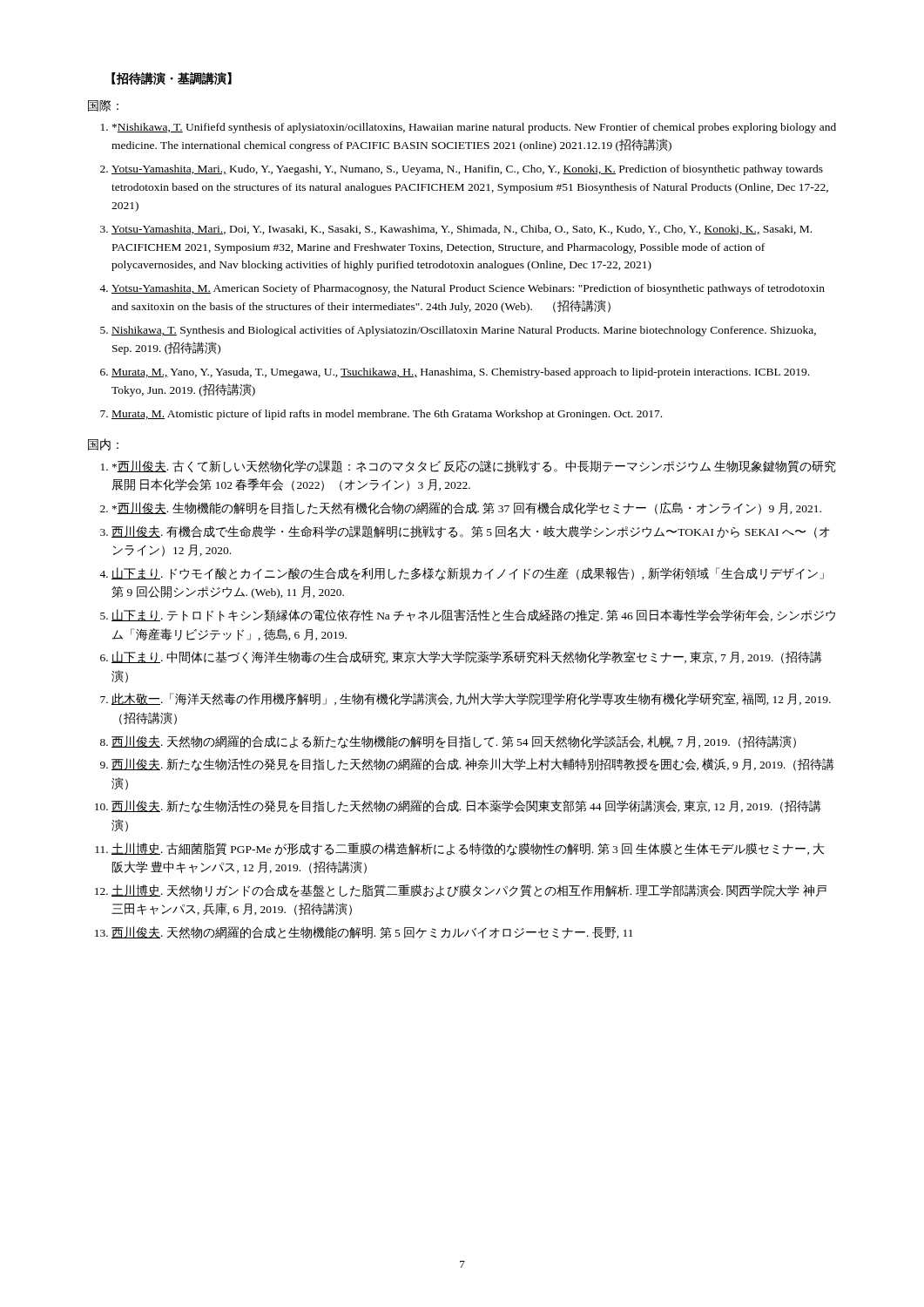Point to the passage starting "Yotsu-Yamashita, Mari., Kudo,"
The height and width of the screenshot is (1307, 924).
pos(470,187)
